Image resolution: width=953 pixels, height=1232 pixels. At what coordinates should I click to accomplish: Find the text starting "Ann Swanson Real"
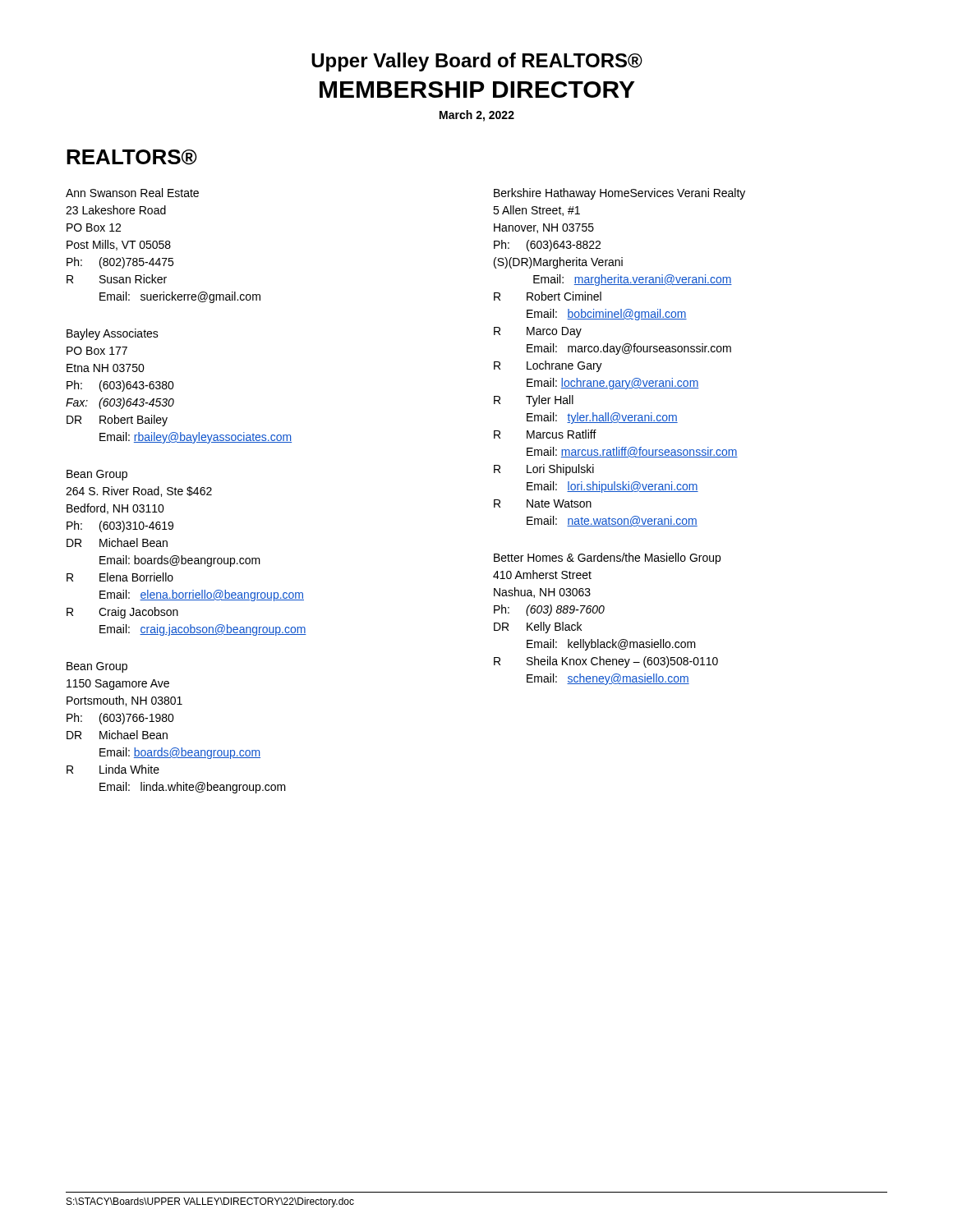132,193
